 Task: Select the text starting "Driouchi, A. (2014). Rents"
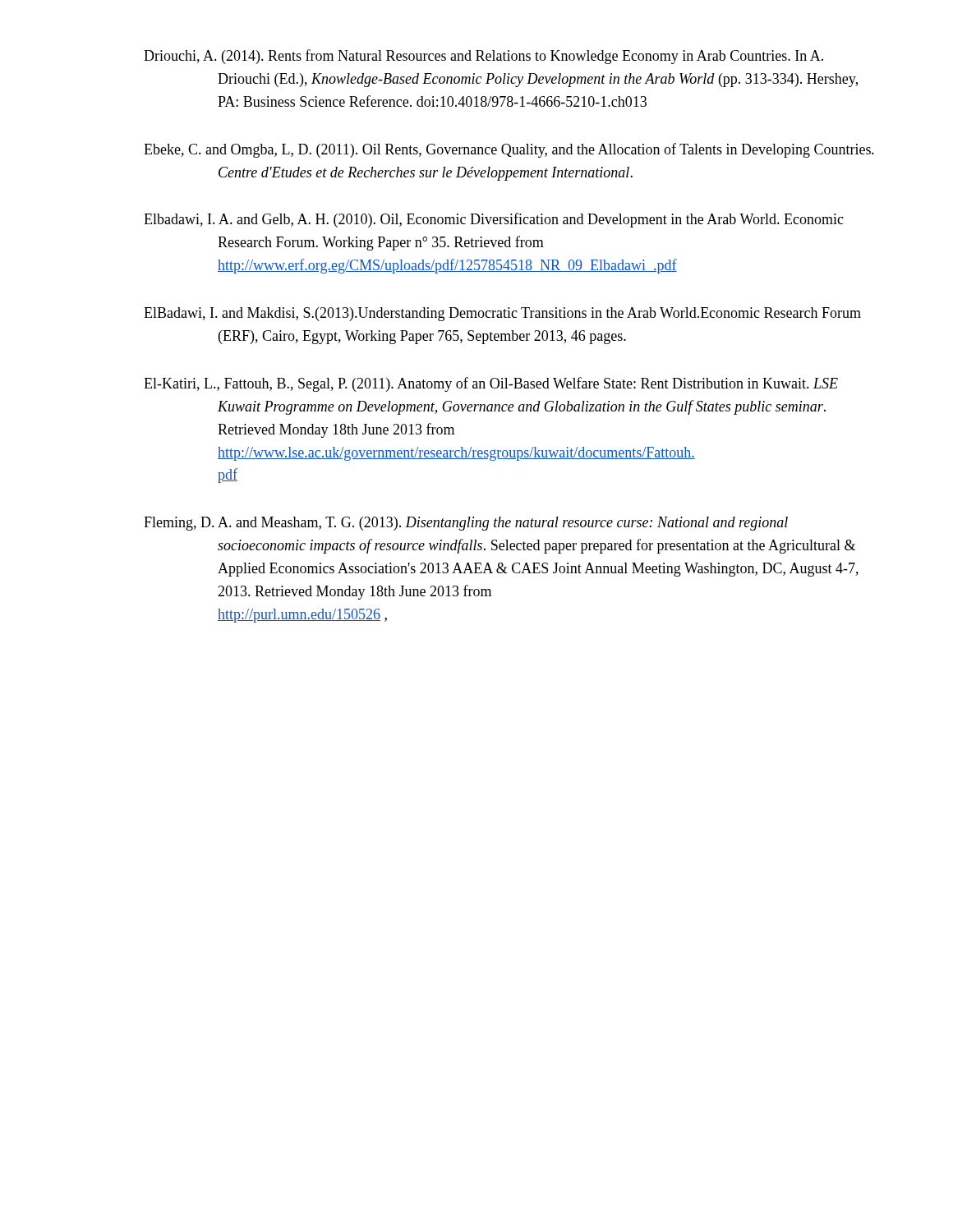pos(501,79)
